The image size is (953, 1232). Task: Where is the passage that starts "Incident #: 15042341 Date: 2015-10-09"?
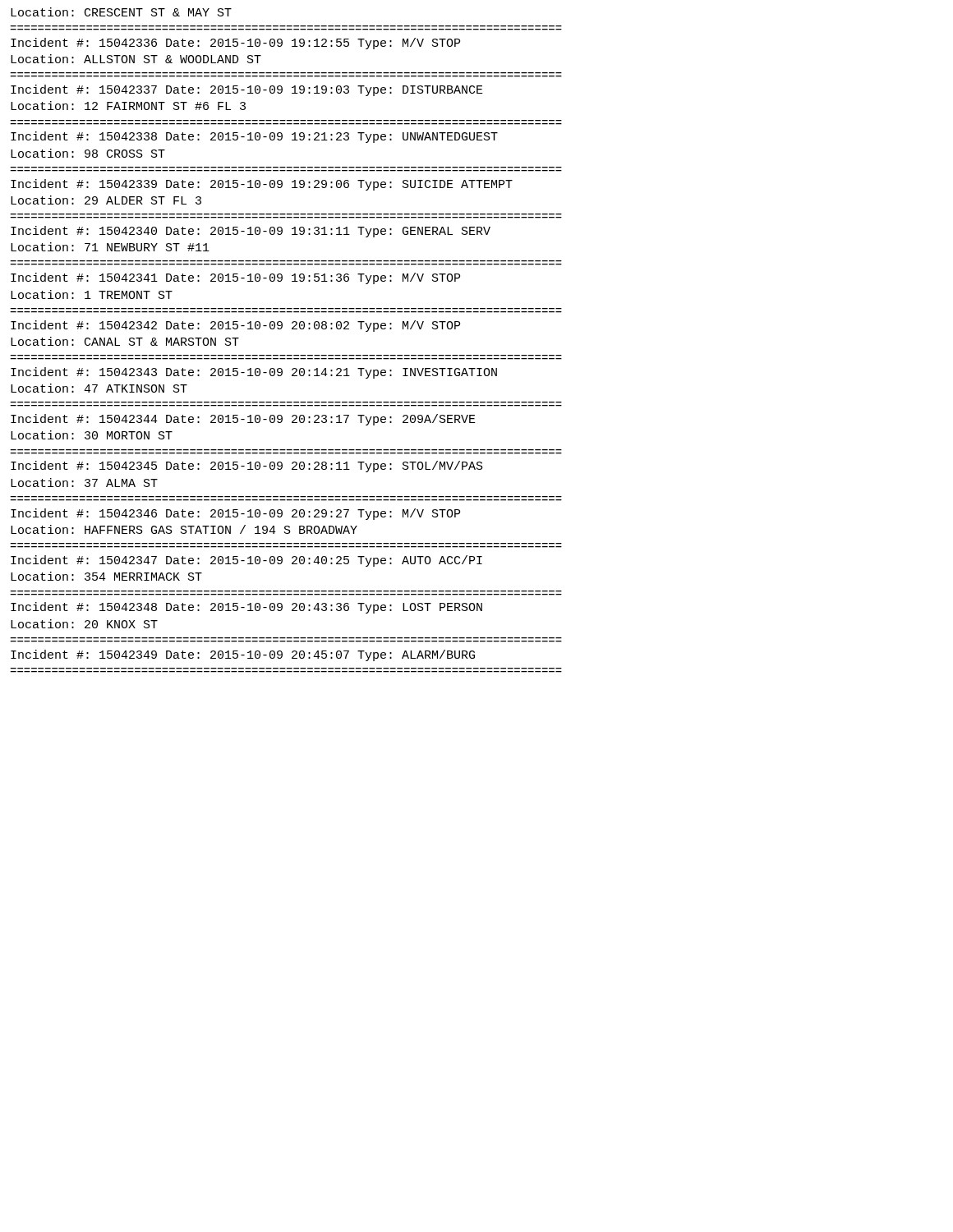[x=235, y=278]
